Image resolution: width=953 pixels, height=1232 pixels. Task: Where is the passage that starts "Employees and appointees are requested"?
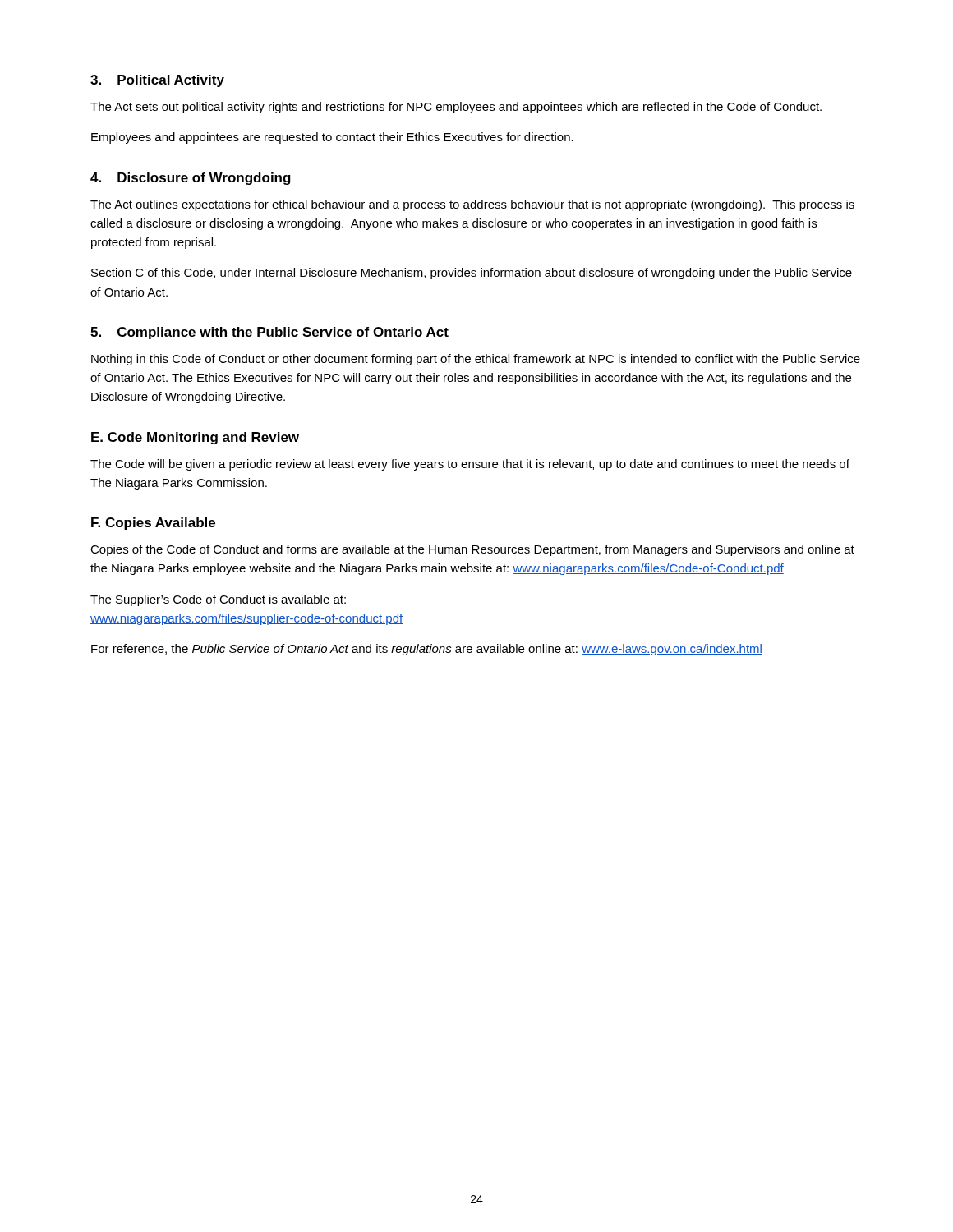pos(332,137)
